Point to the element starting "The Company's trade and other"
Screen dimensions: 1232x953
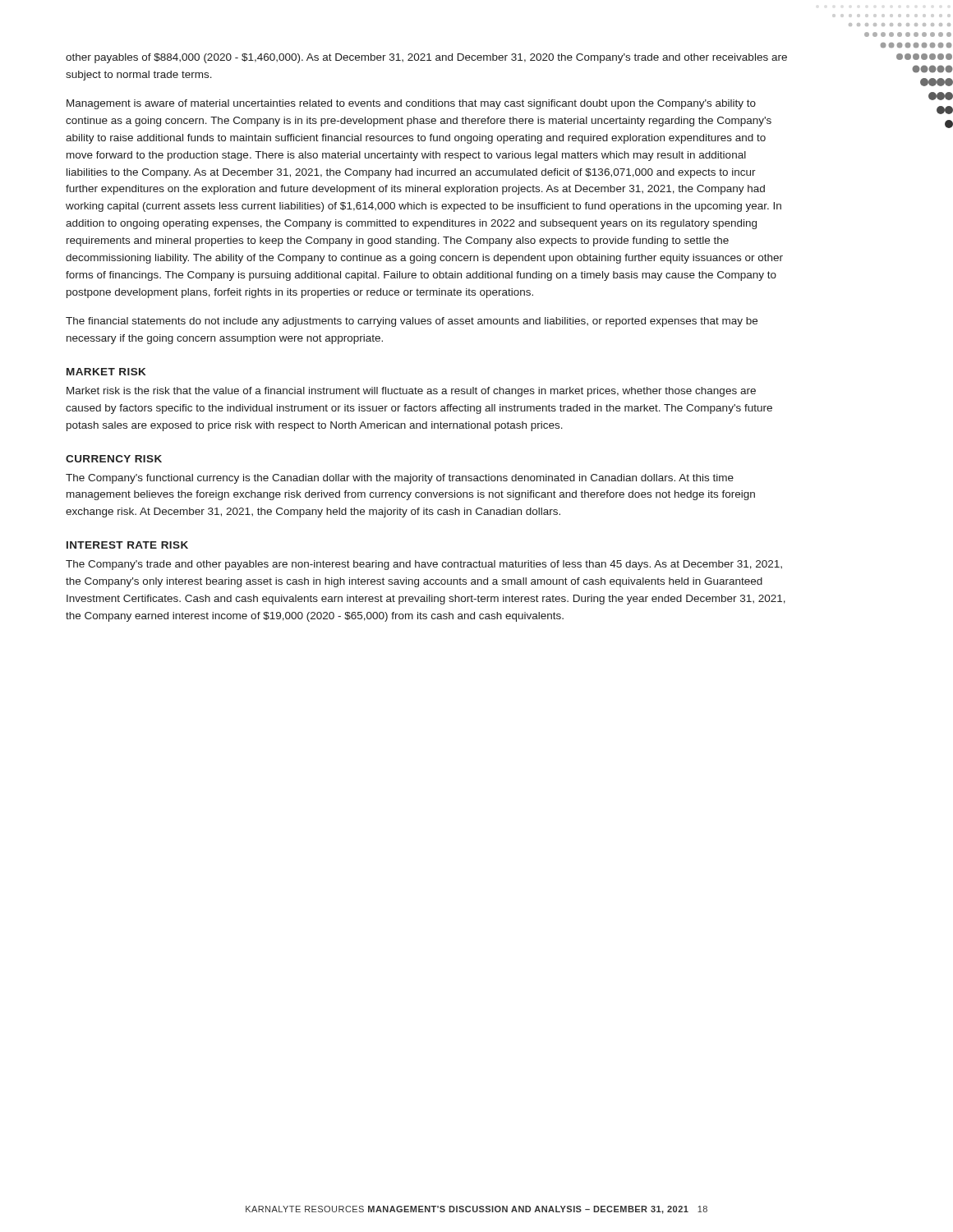426,590
